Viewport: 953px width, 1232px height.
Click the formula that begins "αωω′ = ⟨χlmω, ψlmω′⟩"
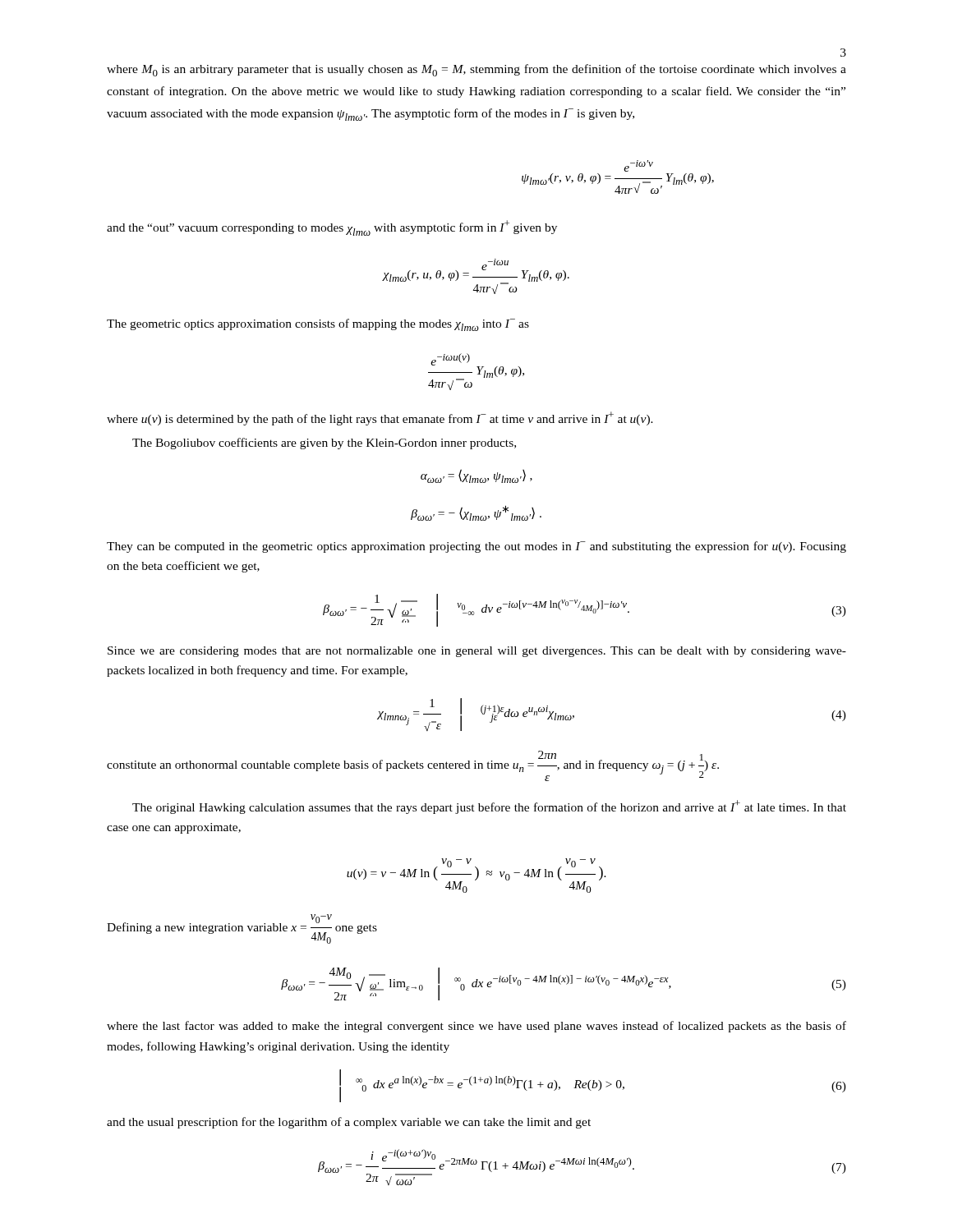tap(476, 476)
